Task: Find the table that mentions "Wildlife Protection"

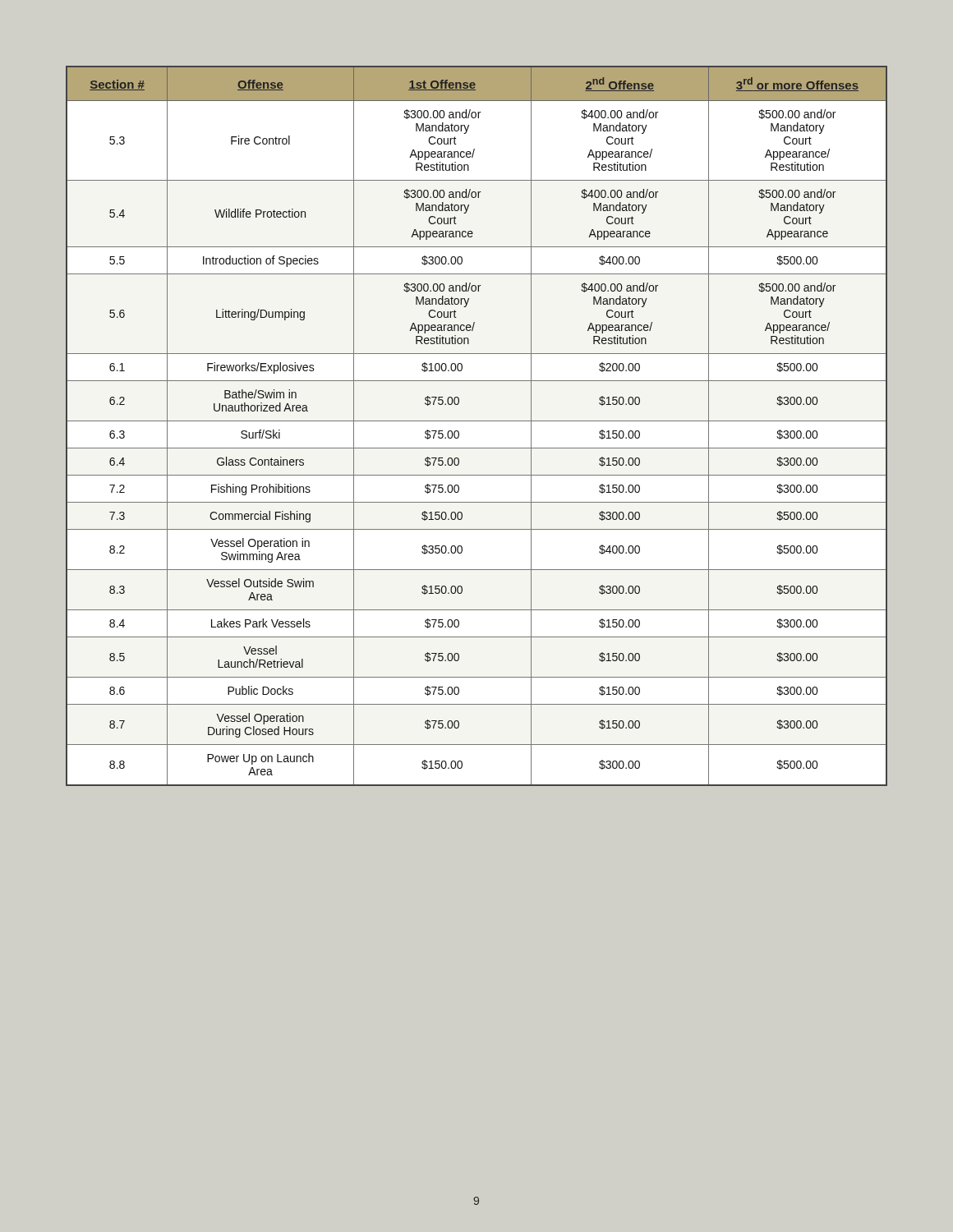Action: [476, 426]
